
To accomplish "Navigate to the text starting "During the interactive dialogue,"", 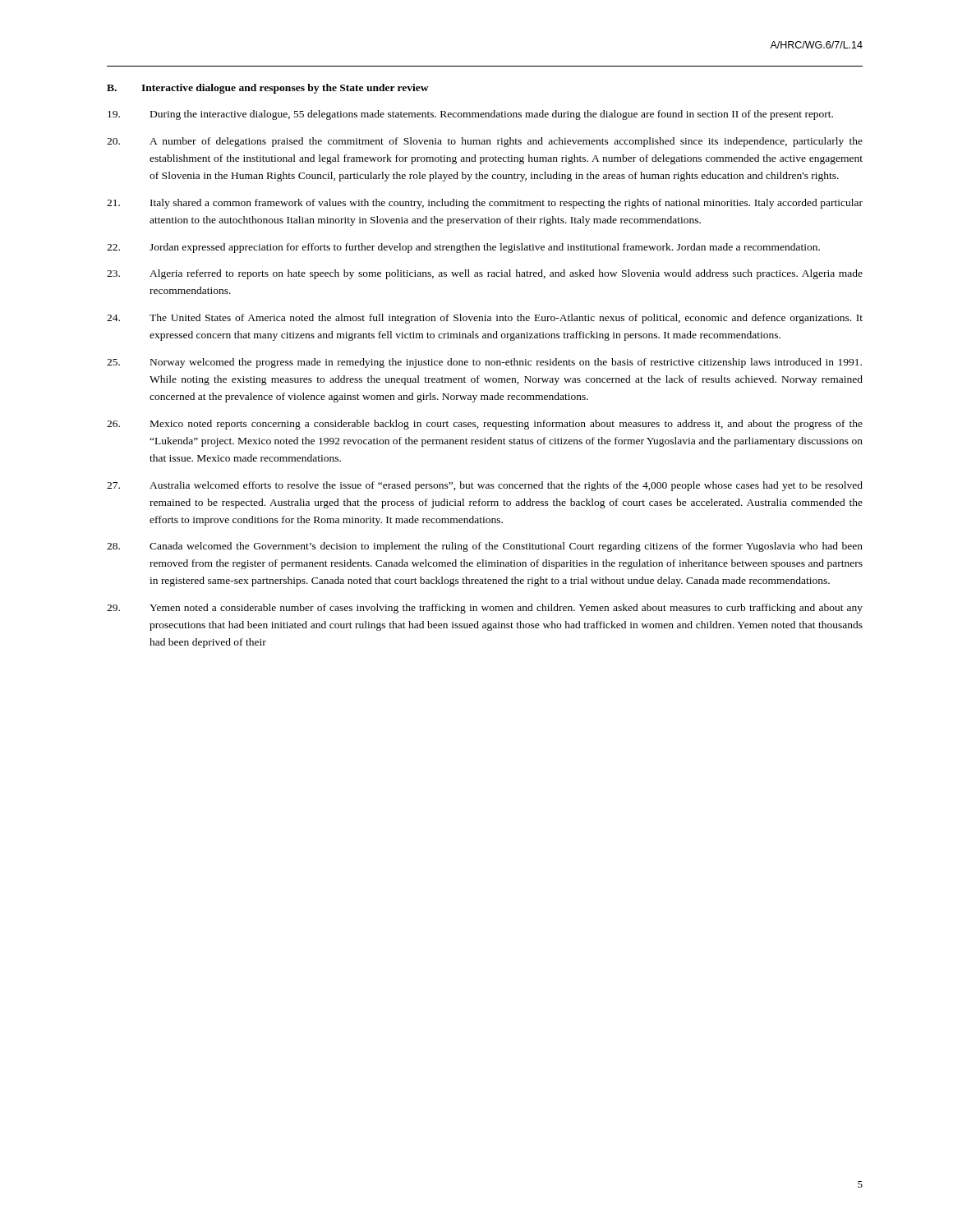I will 485,115.
